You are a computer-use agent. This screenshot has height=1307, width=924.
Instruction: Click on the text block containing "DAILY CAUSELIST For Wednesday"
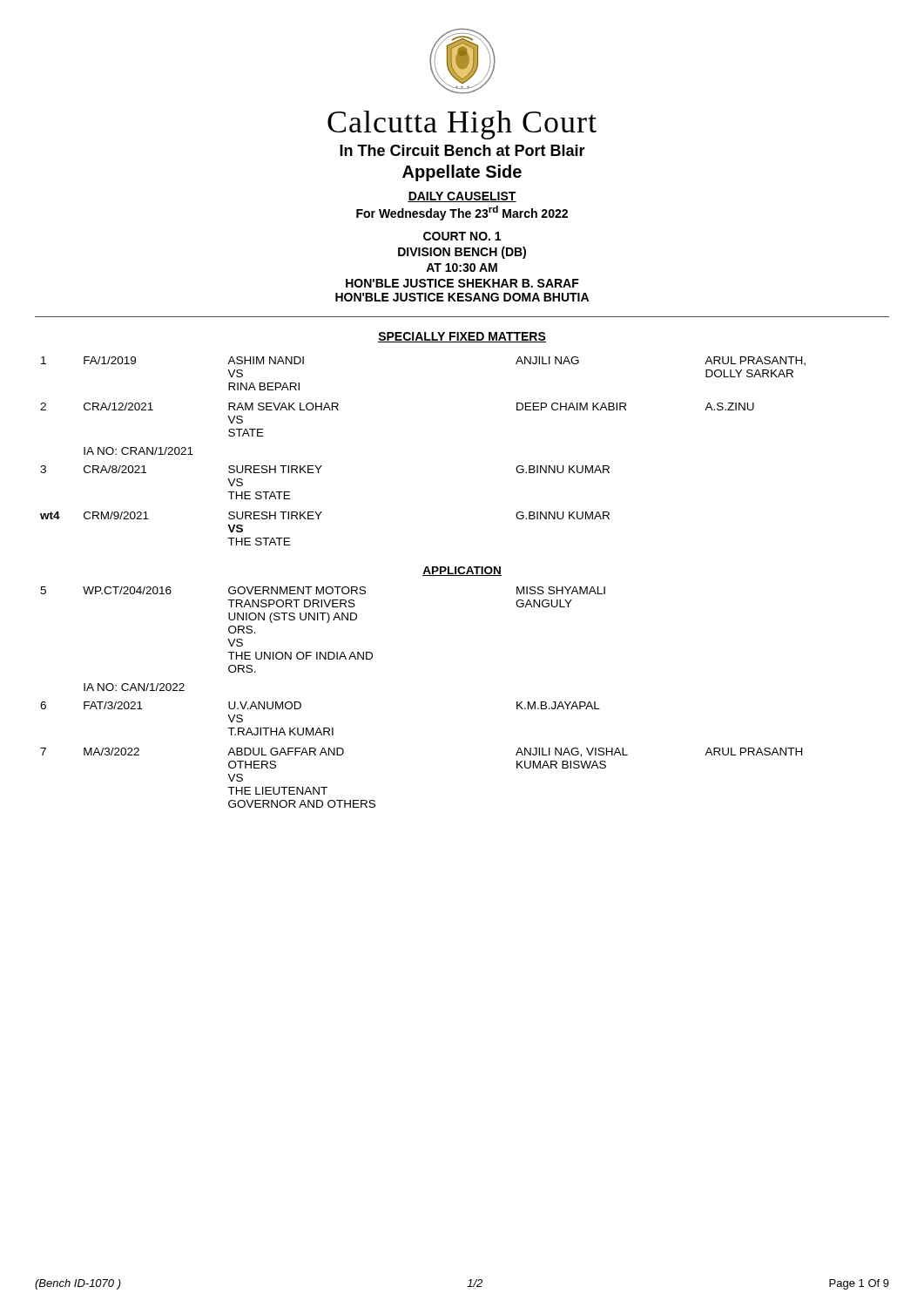(462, 205)
